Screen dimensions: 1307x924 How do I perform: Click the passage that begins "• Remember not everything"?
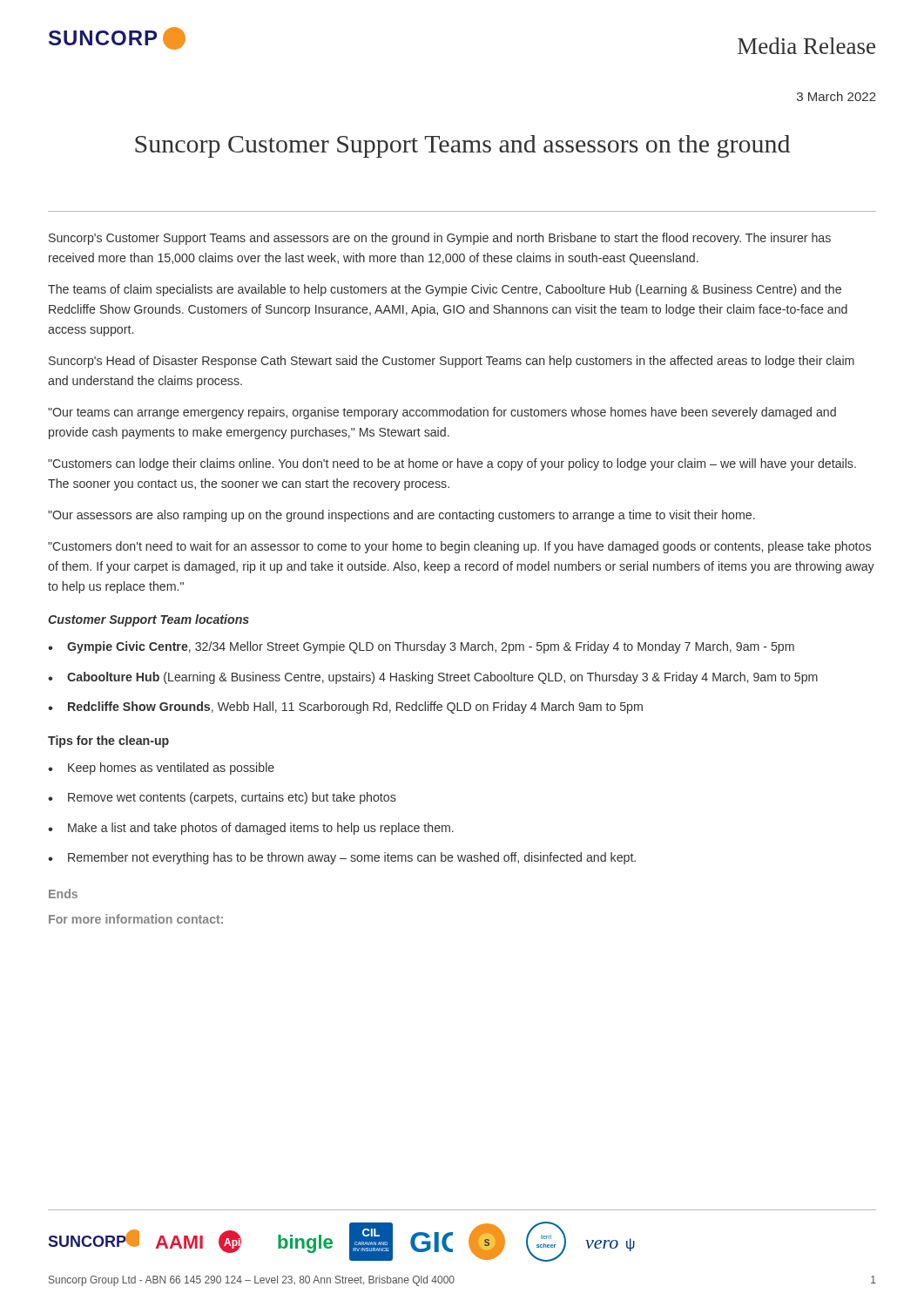point(342,859)
